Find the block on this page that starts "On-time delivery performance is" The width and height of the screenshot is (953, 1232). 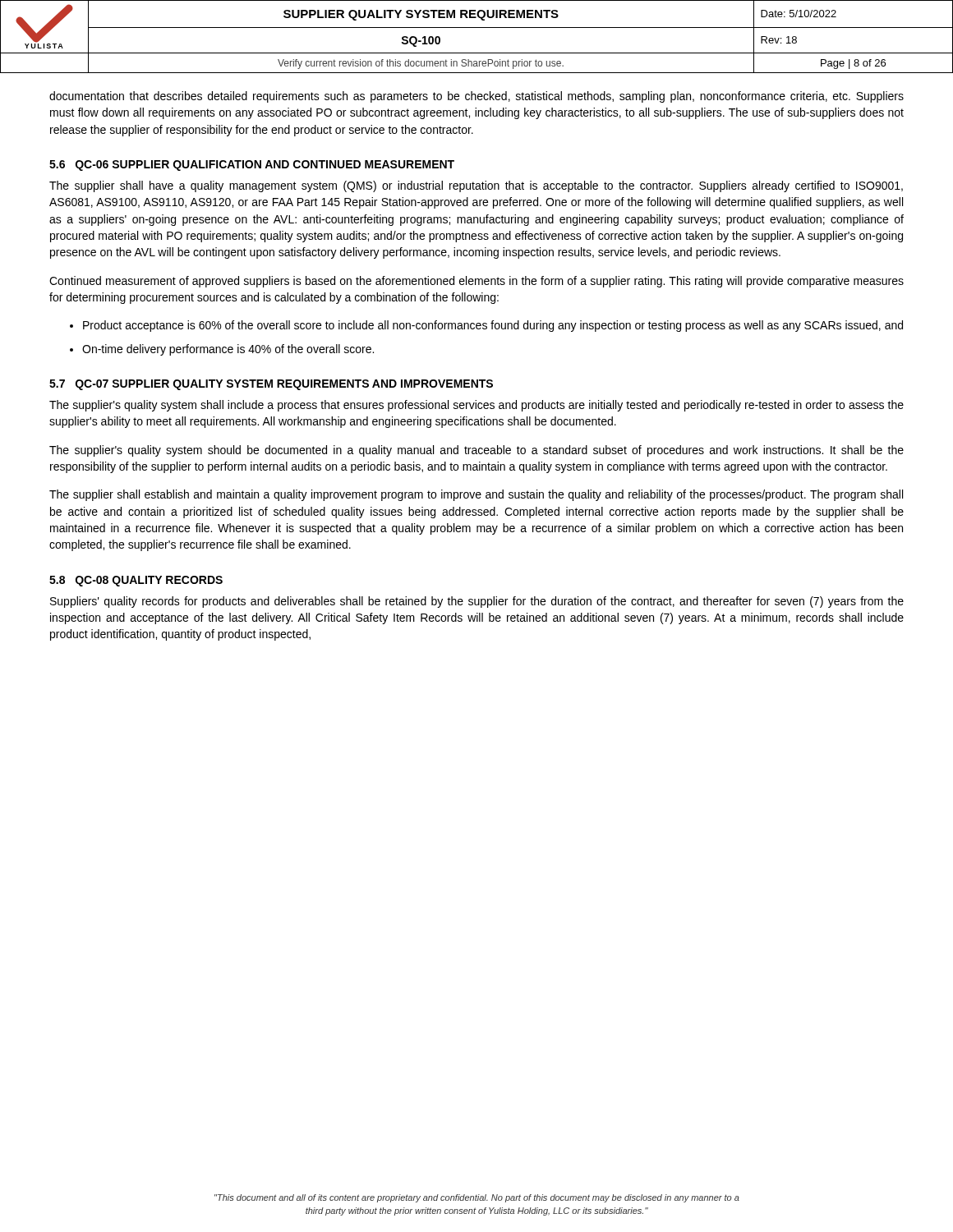[229, 349]
